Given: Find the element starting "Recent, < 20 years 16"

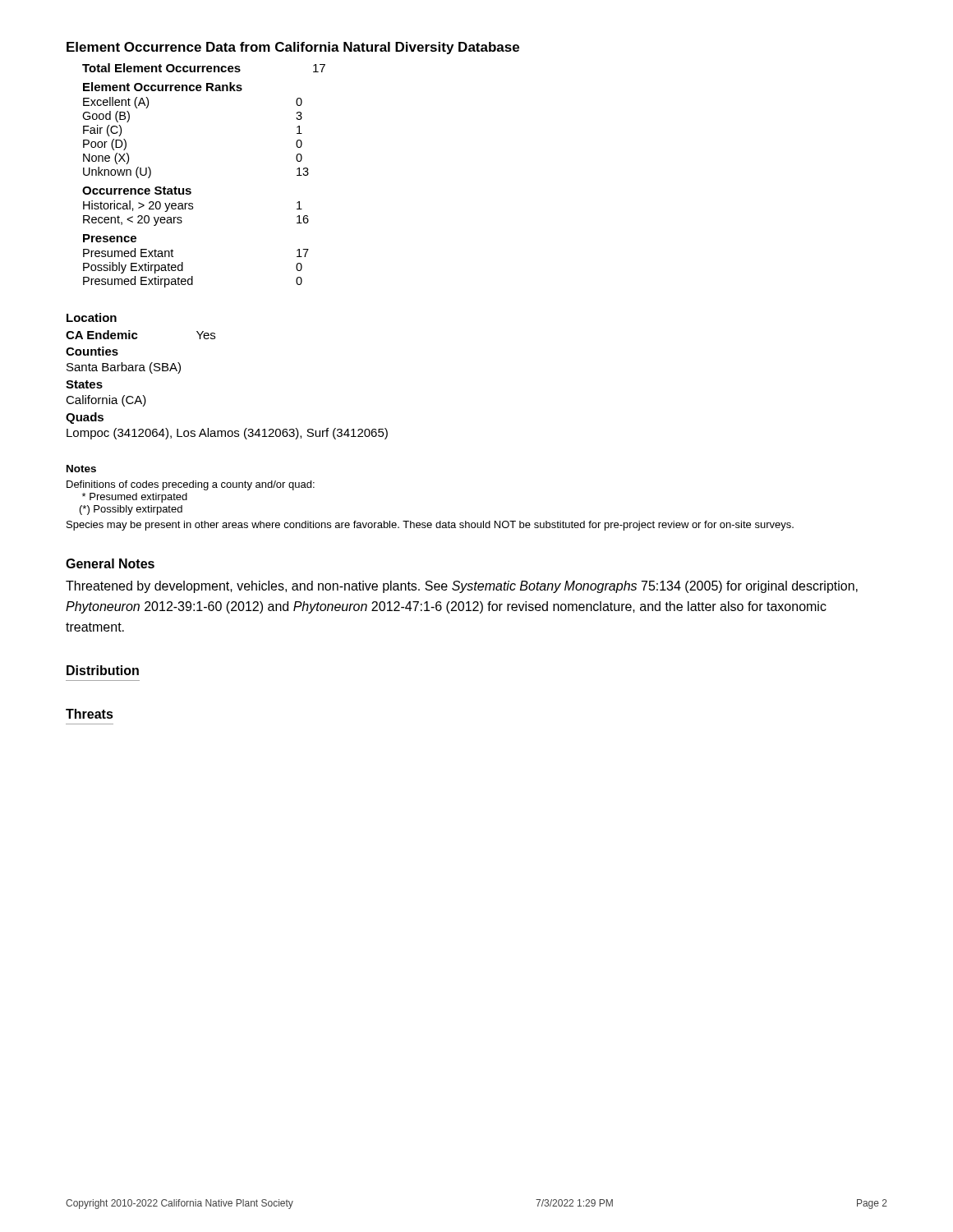Looking at the screenshot, I should click(129, 221).
